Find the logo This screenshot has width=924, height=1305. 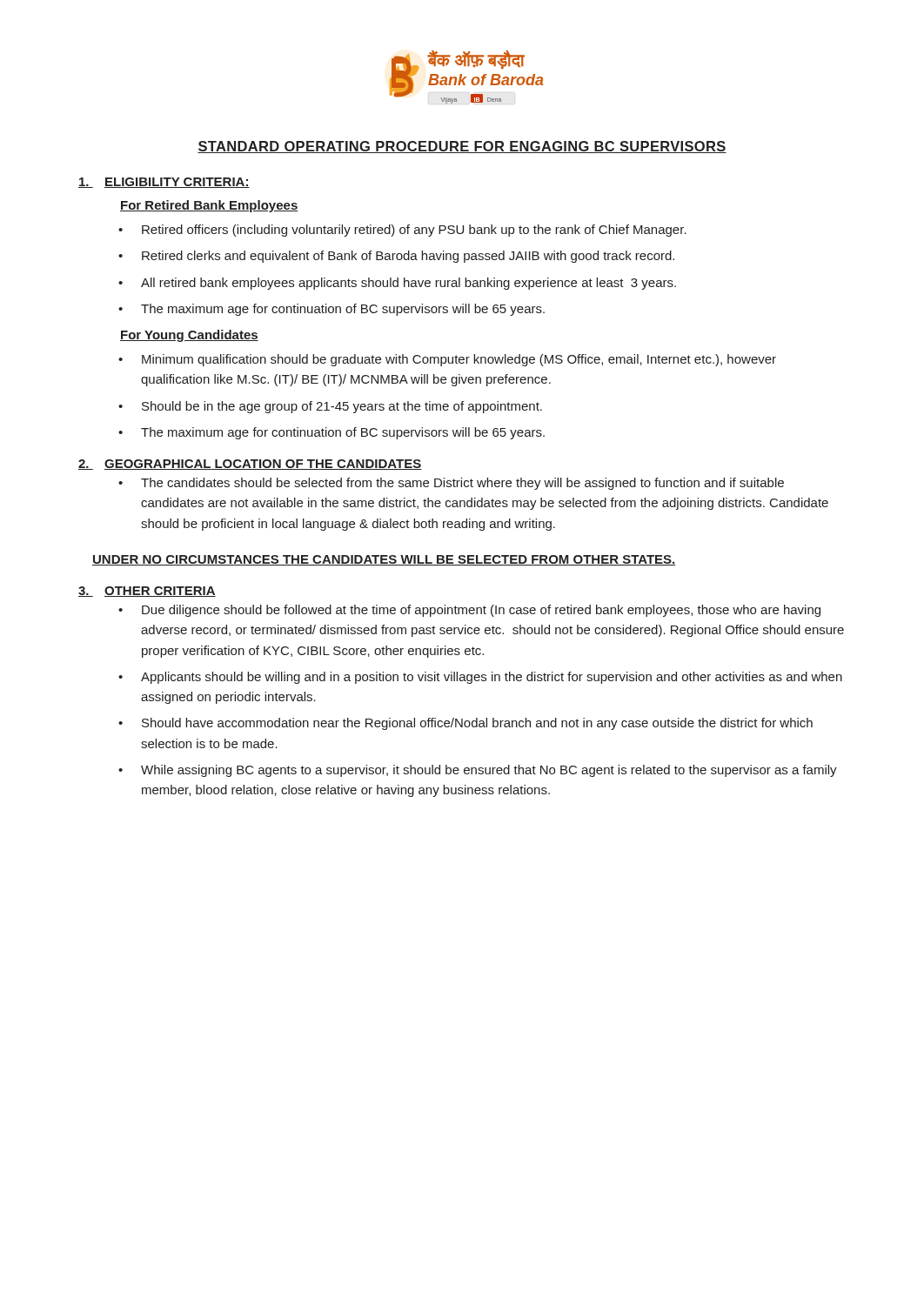pos(462,78)
